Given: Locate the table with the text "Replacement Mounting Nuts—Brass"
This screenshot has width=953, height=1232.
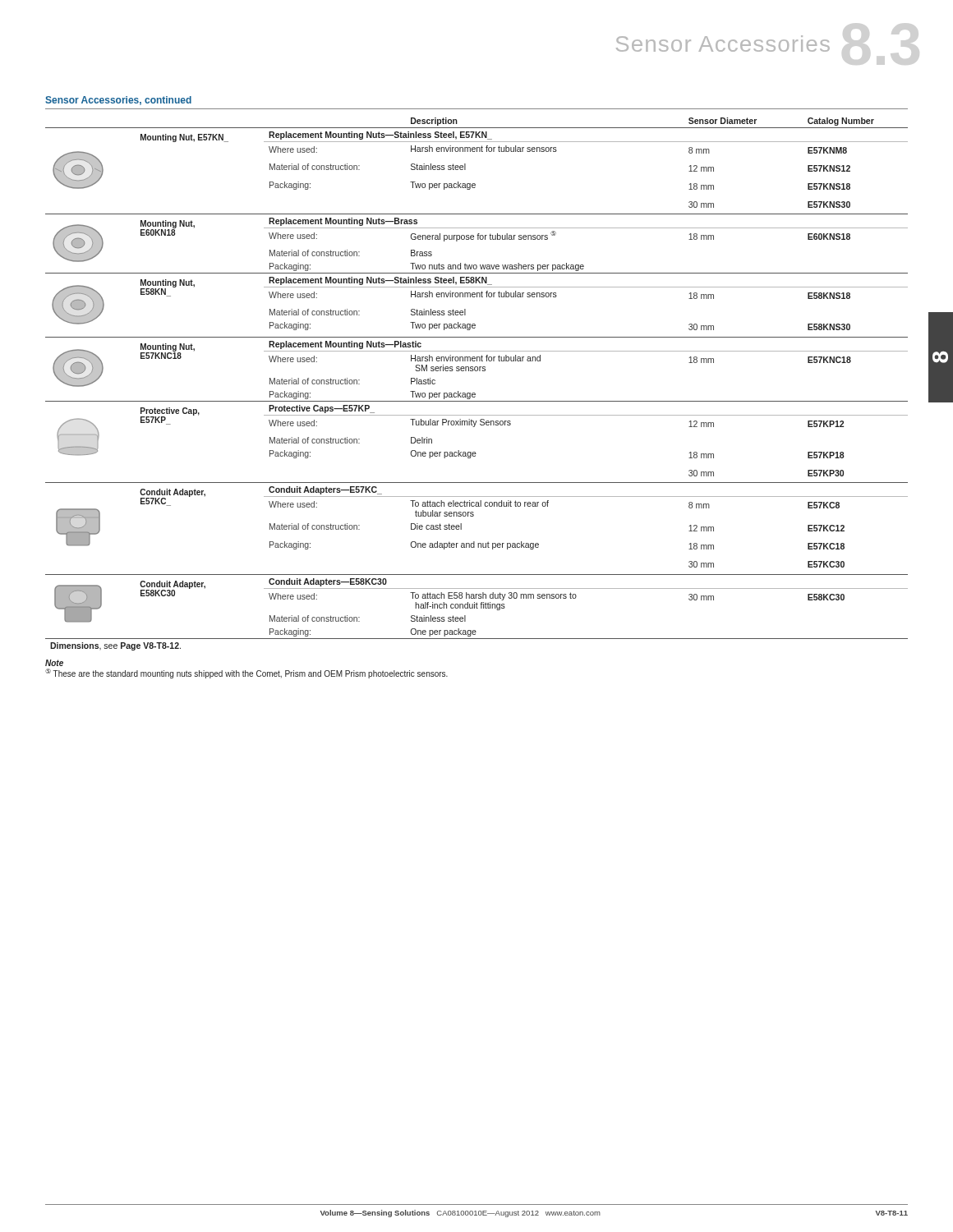Looking at the screenshot, I should [476, 383].
